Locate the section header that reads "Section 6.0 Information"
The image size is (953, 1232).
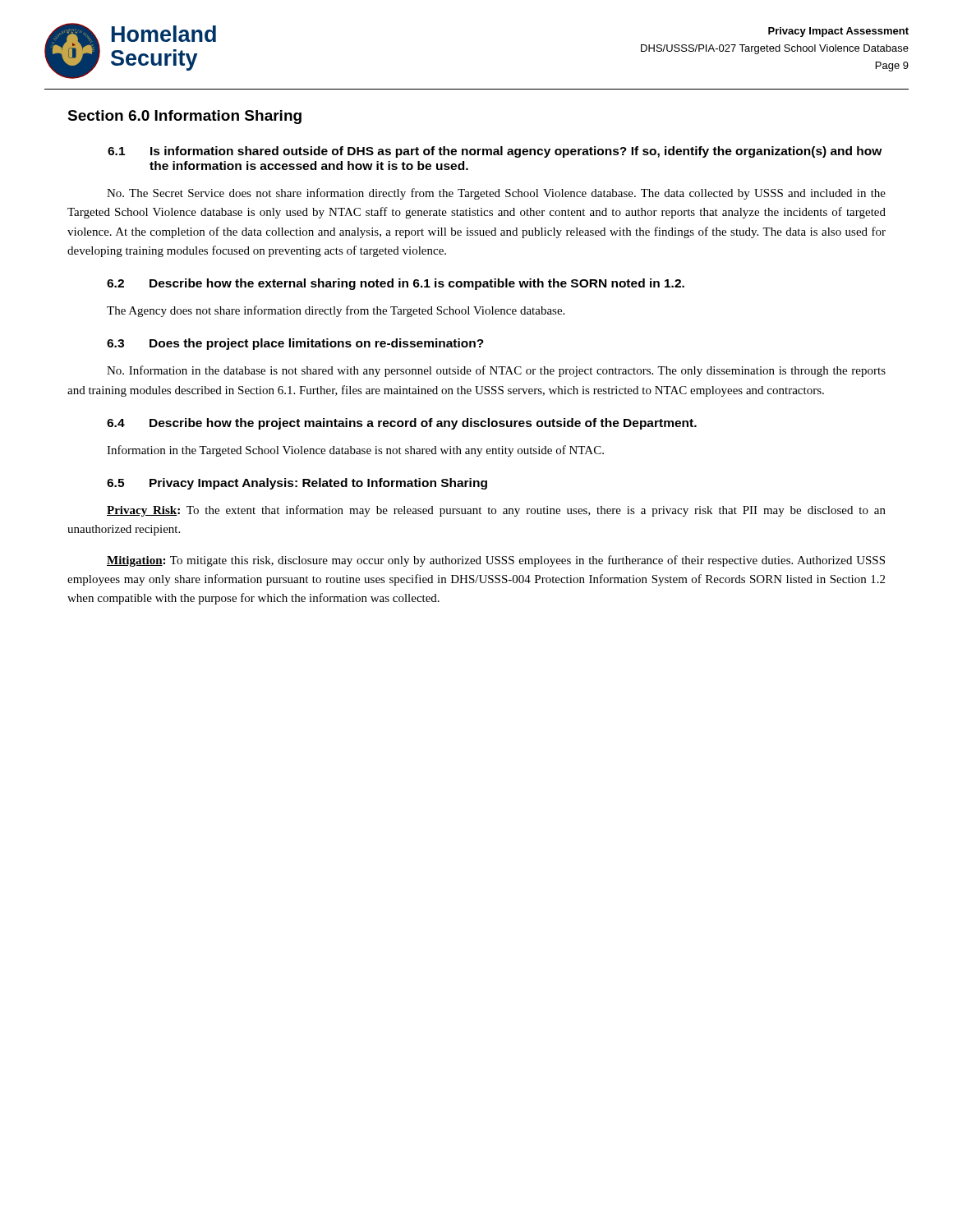pos(185,115)
